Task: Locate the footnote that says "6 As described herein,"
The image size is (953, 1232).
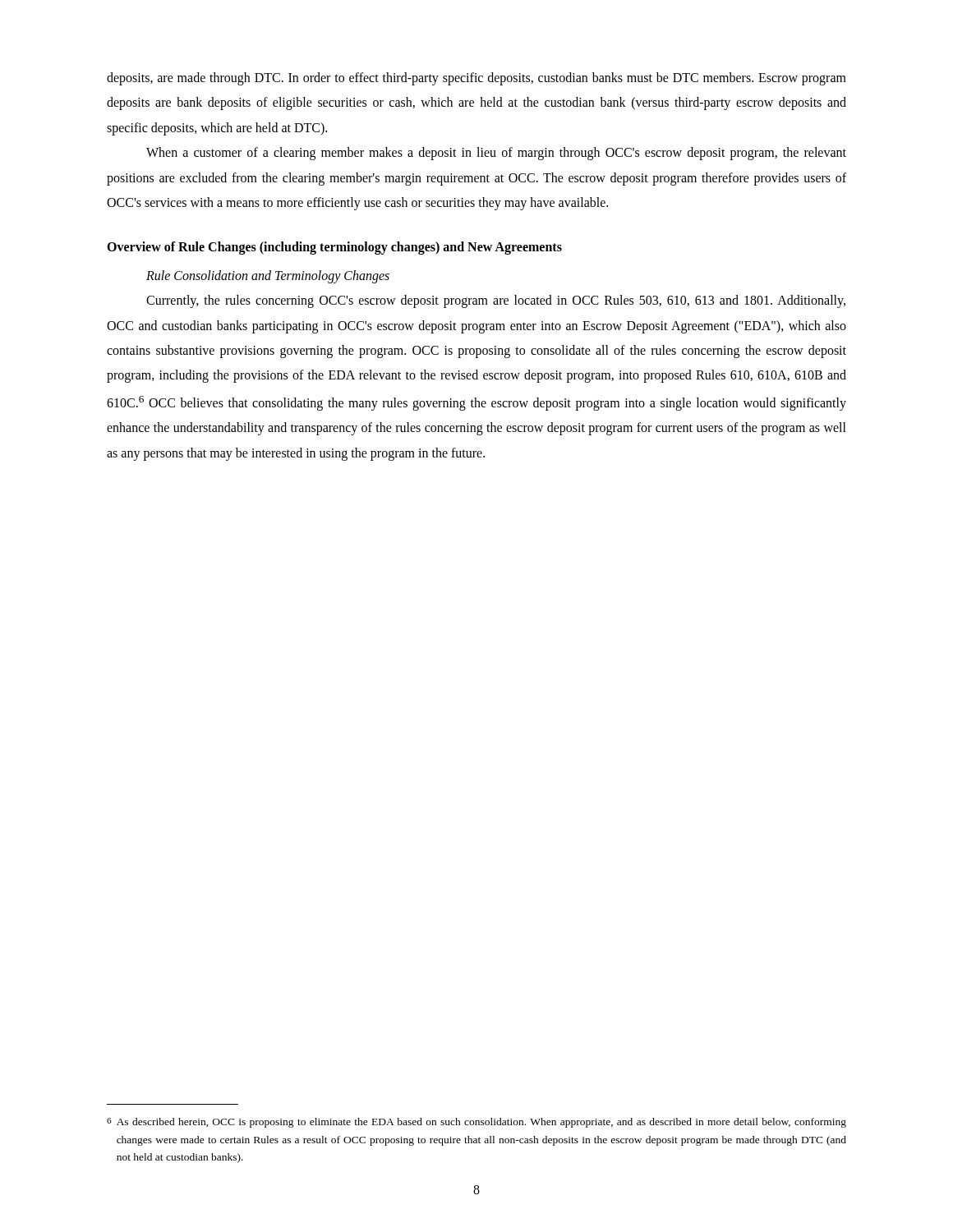Action: click(x=476, y=1140)
